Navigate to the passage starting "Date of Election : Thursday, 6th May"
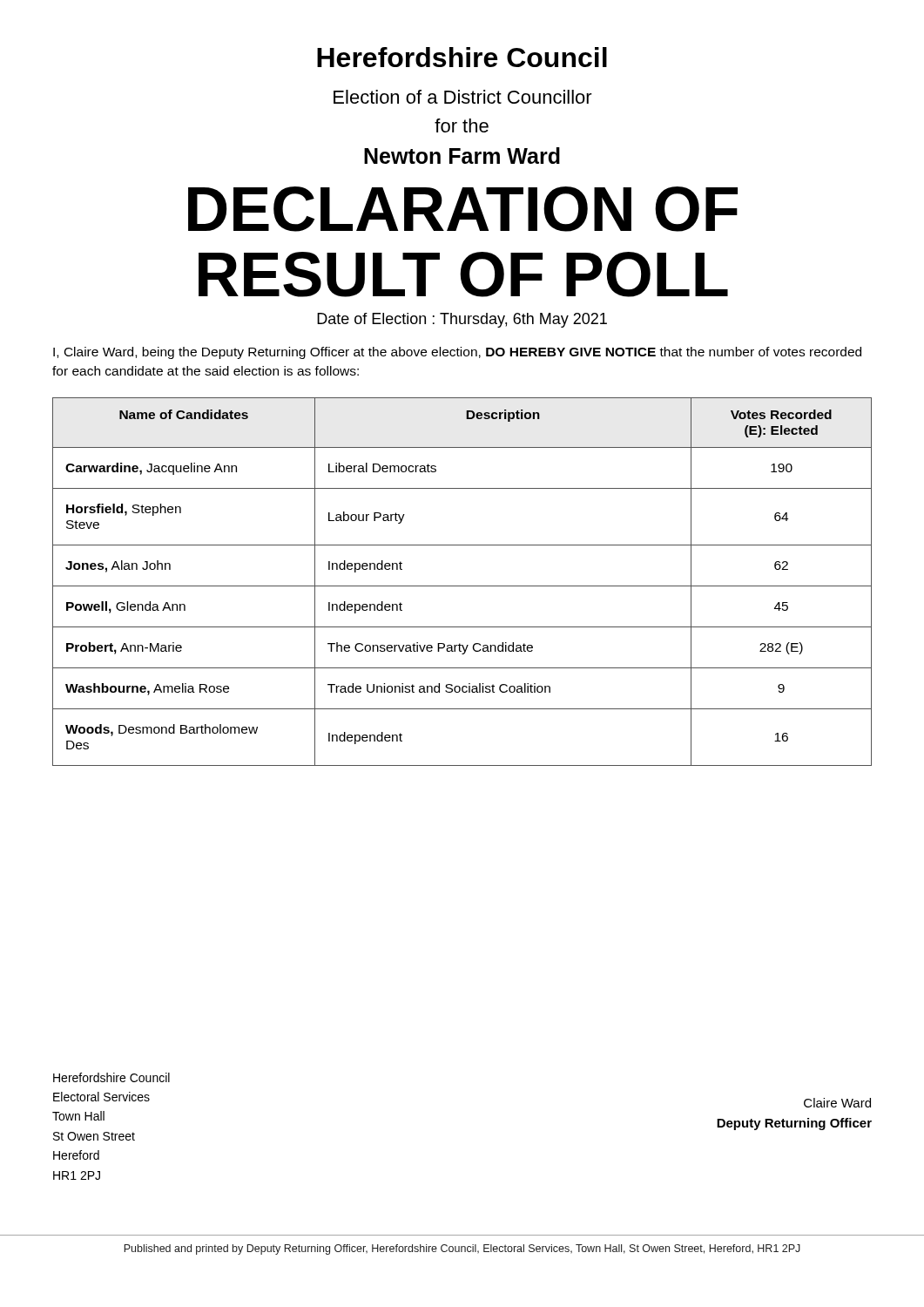 coord(462,319)
